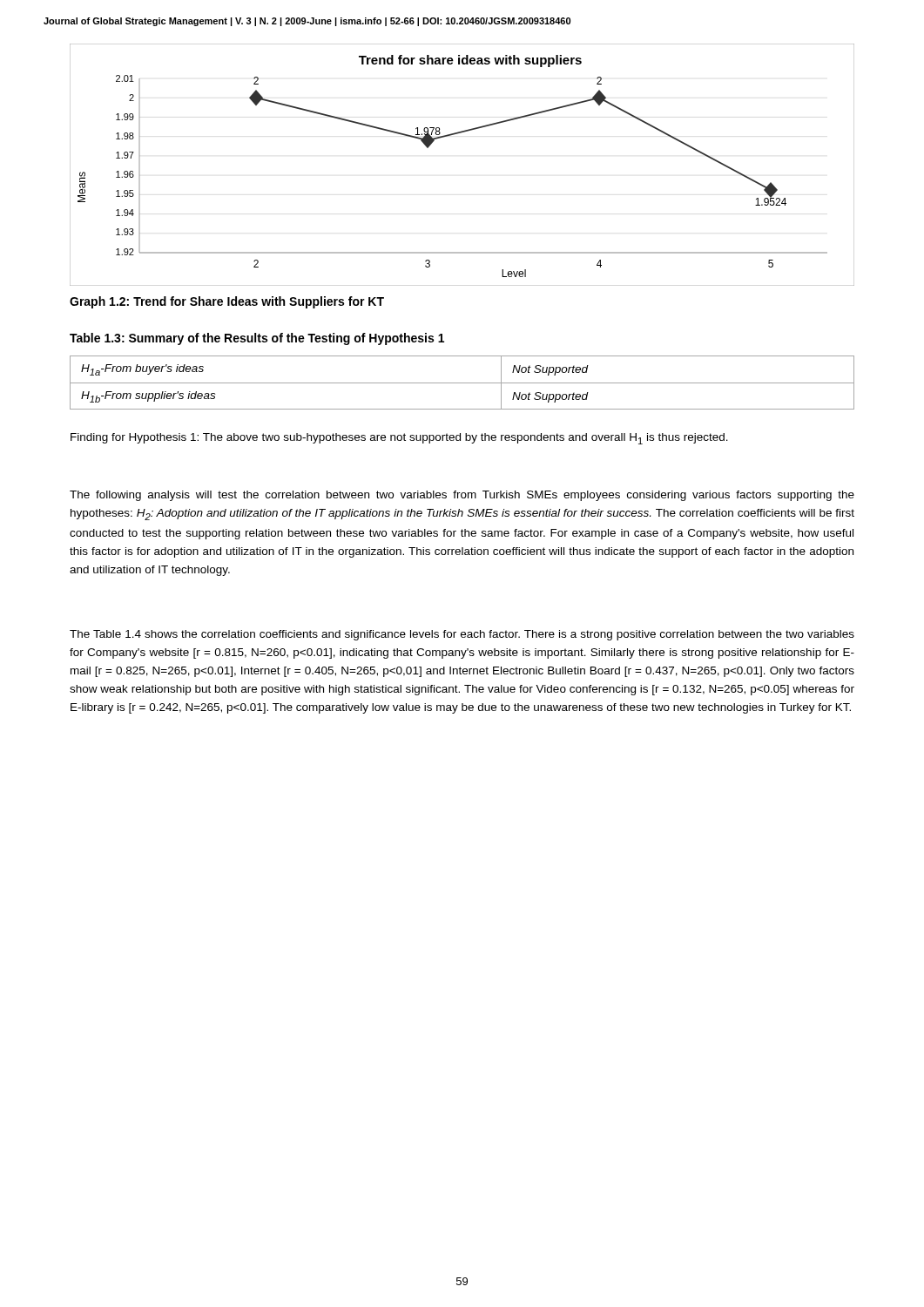Viewport: 924px width, 1307px height.
Task: Select the caption that says "Graph 1.2: Trend for Share Ideas"
Action: [x=227, y=301]
